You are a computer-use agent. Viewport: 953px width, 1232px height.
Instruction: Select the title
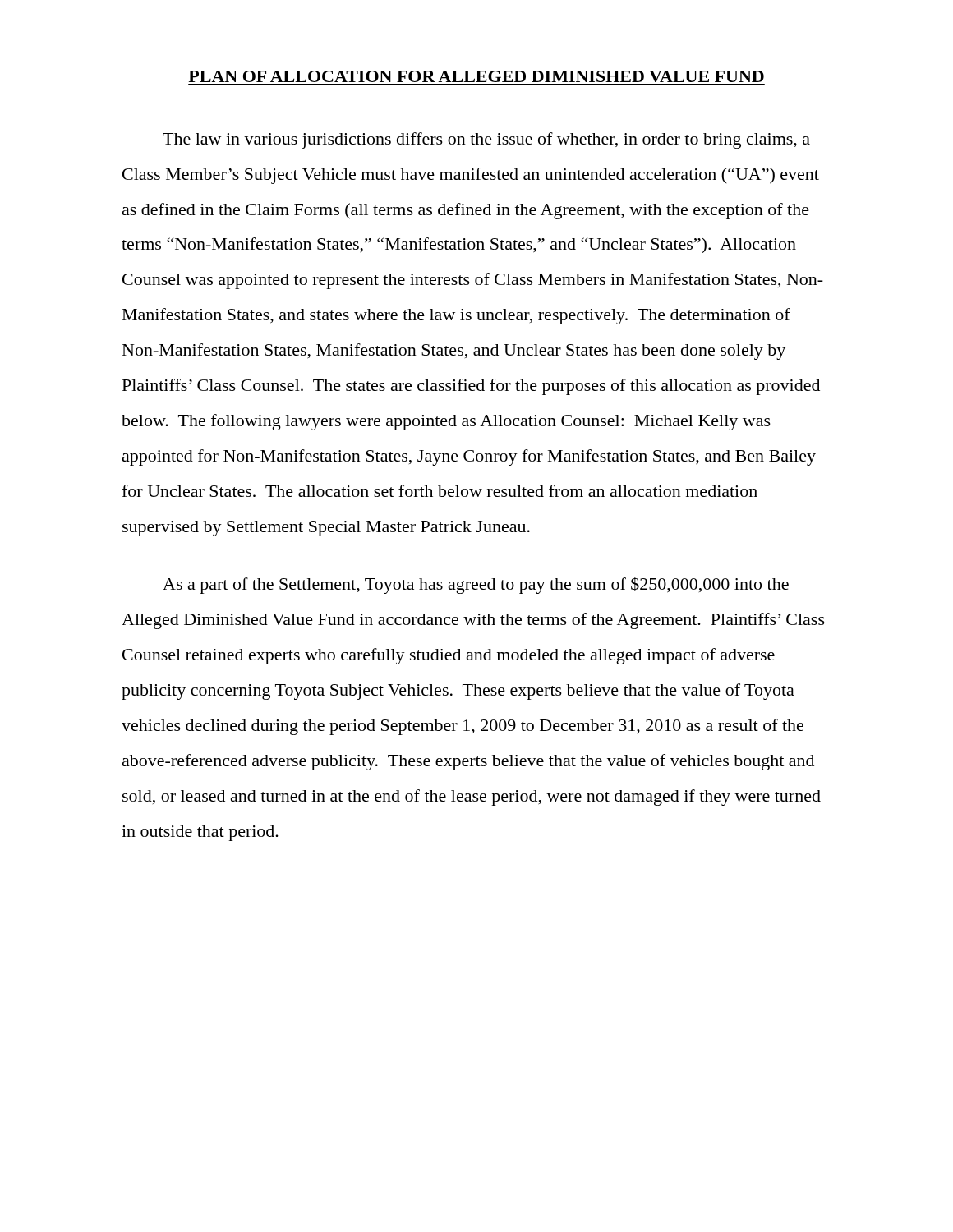coord(476,76)
